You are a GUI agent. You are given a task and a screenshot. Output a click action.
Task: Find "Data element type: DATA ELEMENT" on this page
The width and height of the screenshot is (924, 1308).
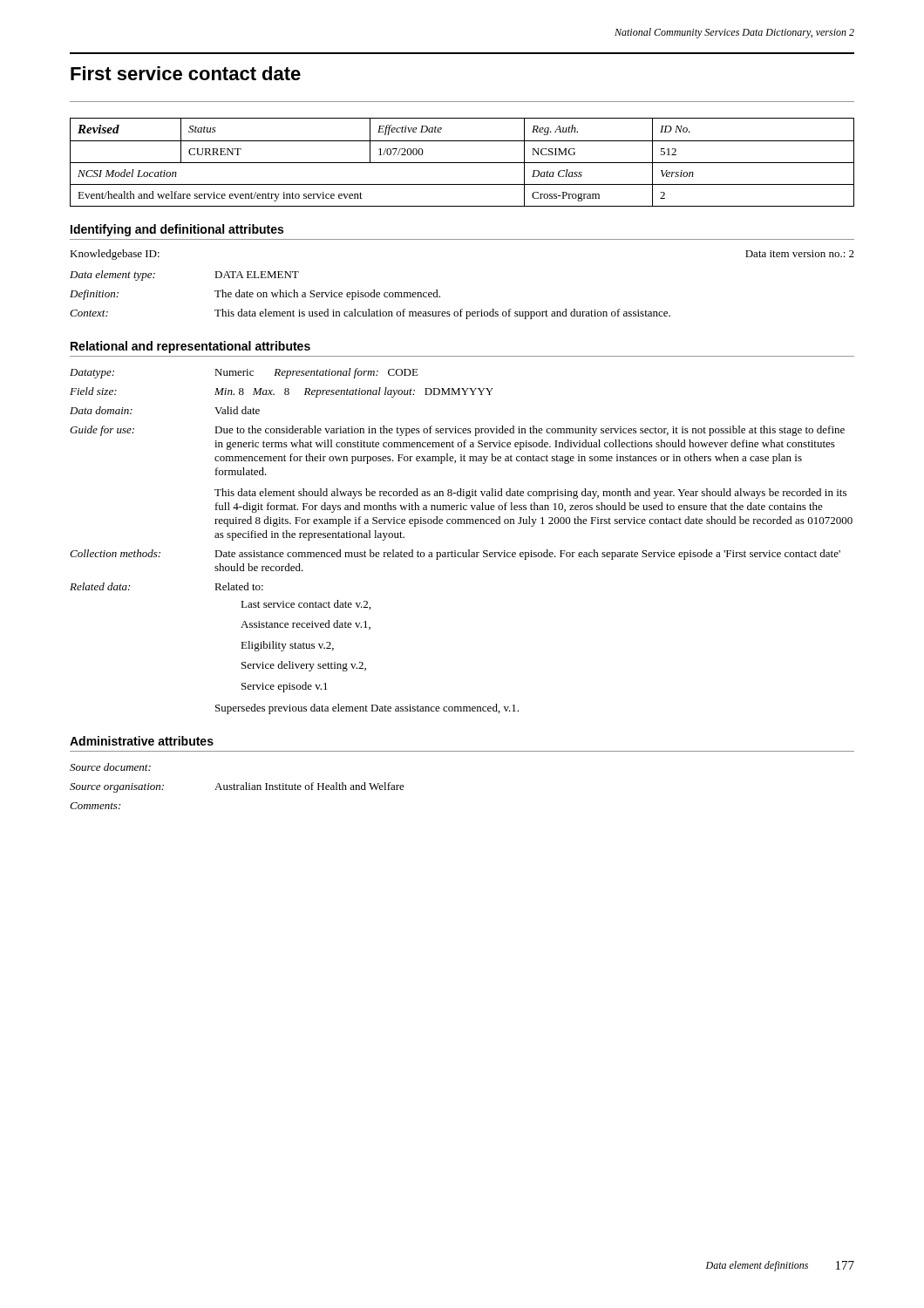pyautogui.click(x=113, y=275)
